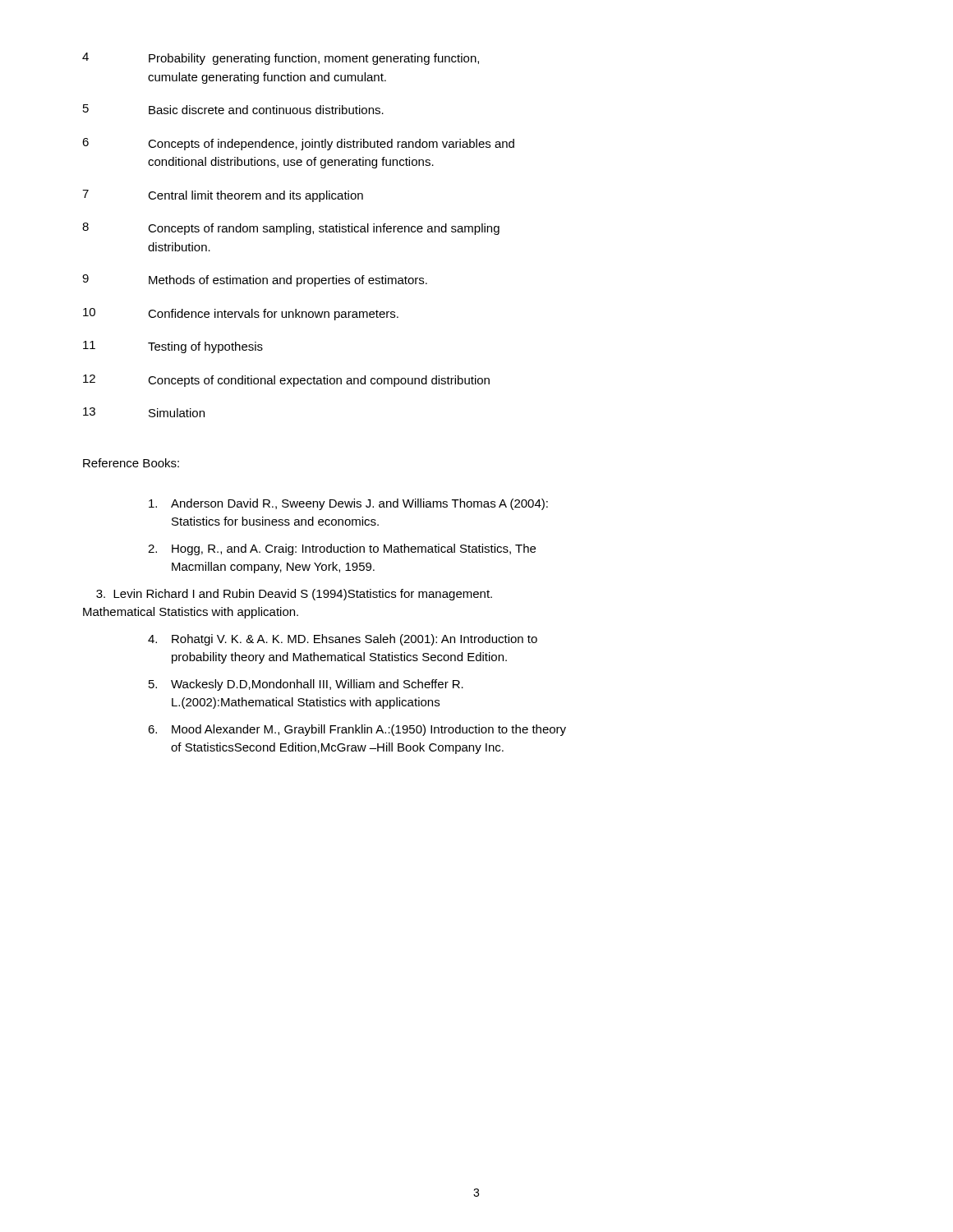Point to "12 Concepts of conditional expectation and compound distribution"
Screen dimensions: 1232x953
point(476,380)
